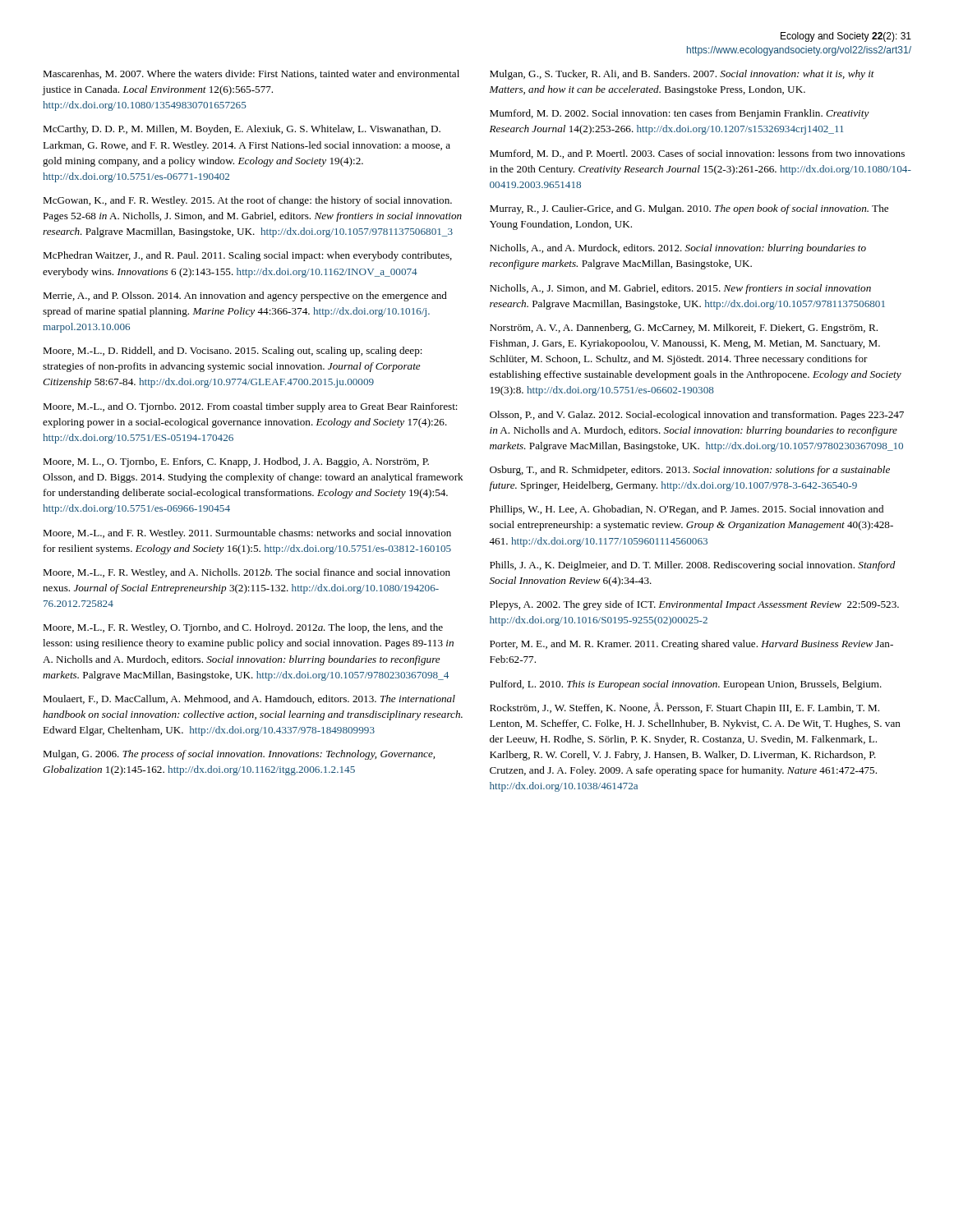Locate the element starting "Plepys, A. 2002. The grey"
Screen dimensions: 1232x954
pyautogui.click(x=697, y=612)
